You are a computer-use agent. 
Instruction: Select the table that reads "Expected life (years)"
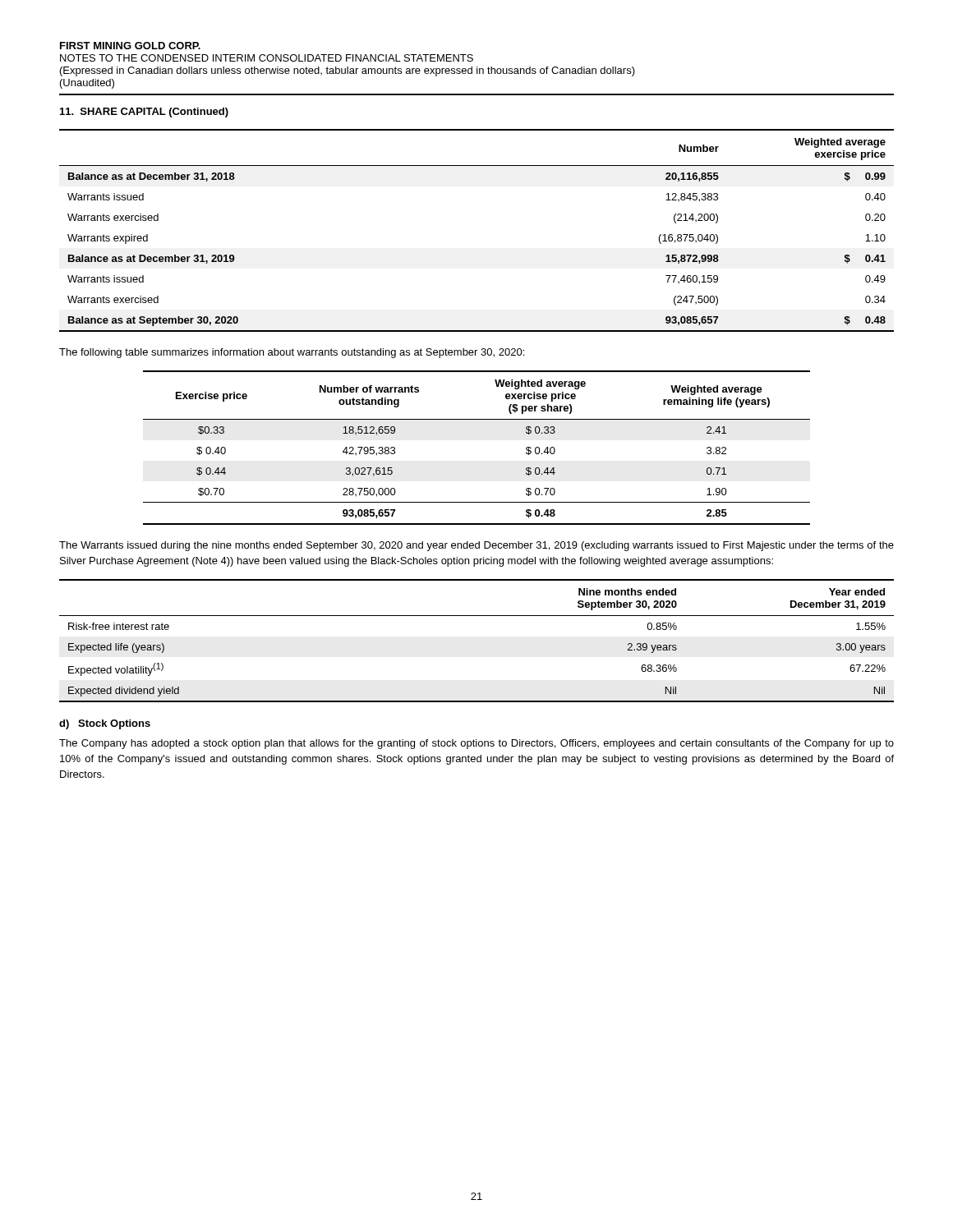tap(476, 640)
